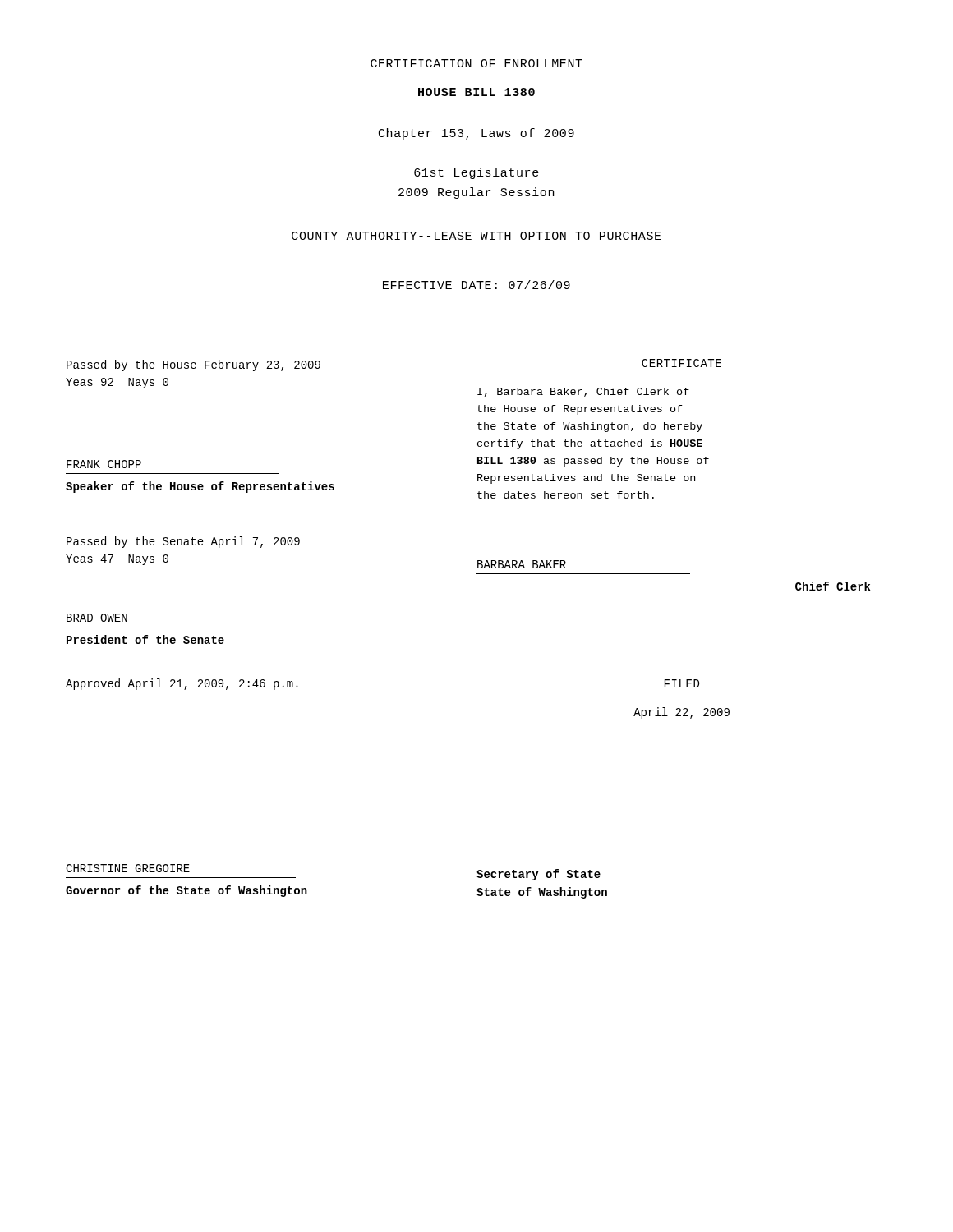
Task: Locate the block of text that opens with "Passed by the Senate"
Action: (x=183, y=551)
